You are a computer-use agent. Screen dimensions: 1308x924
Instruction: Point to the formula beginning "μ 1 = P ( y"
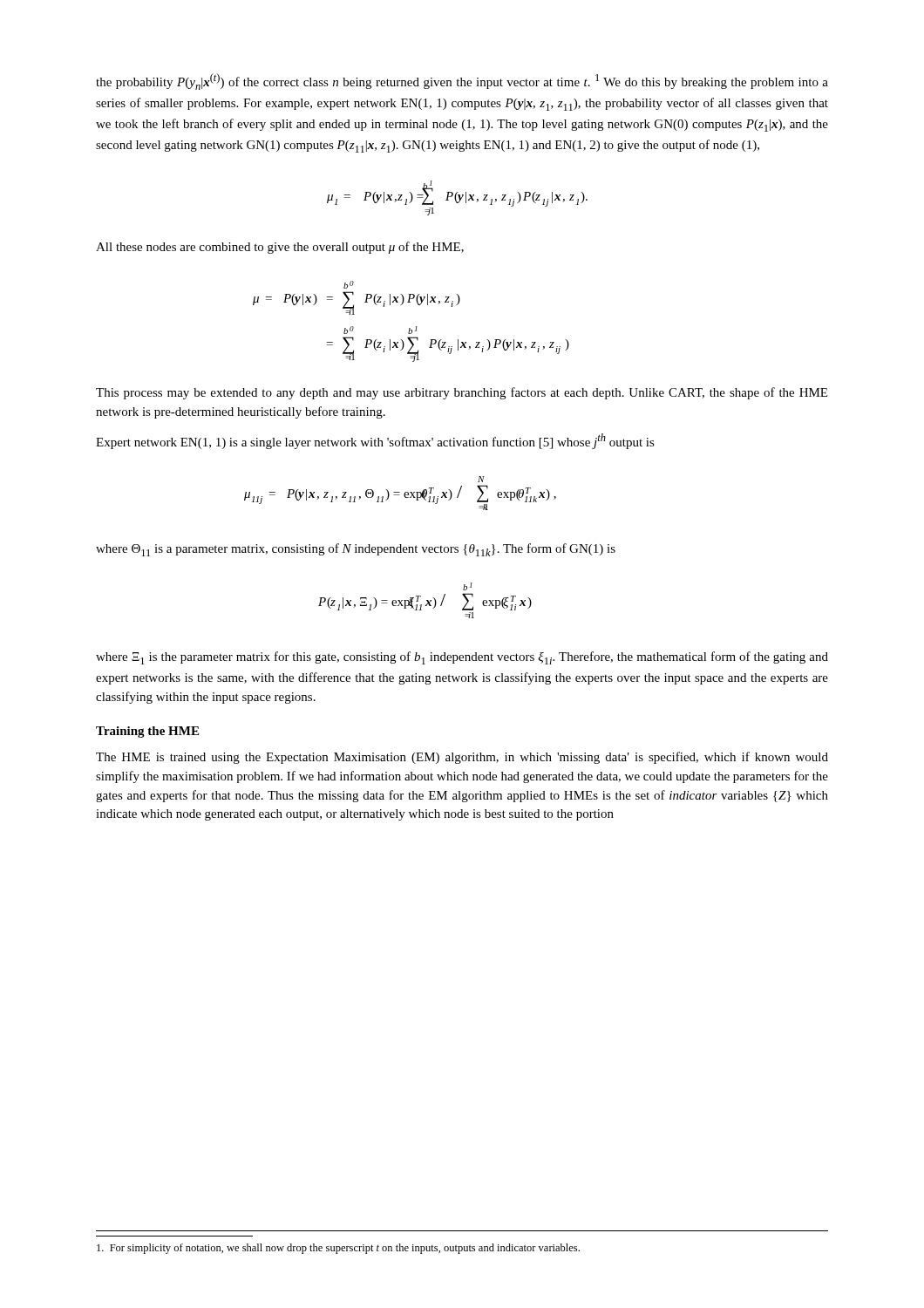coord(462,195)
